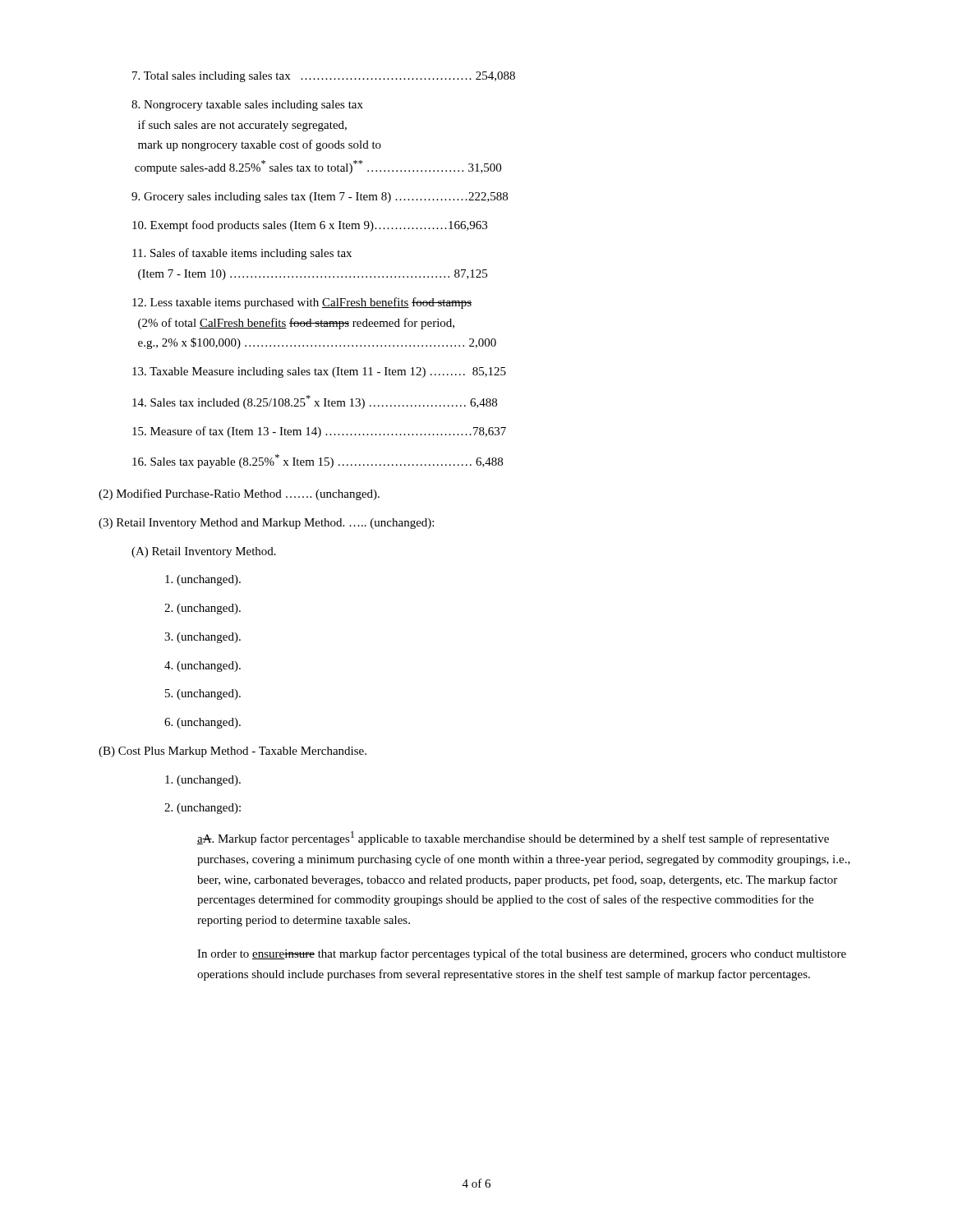Navigate to the block starting "10. Exempt food products sales (Item 6"
This screenshot has width=953, height=1232.
pos(310,225)
